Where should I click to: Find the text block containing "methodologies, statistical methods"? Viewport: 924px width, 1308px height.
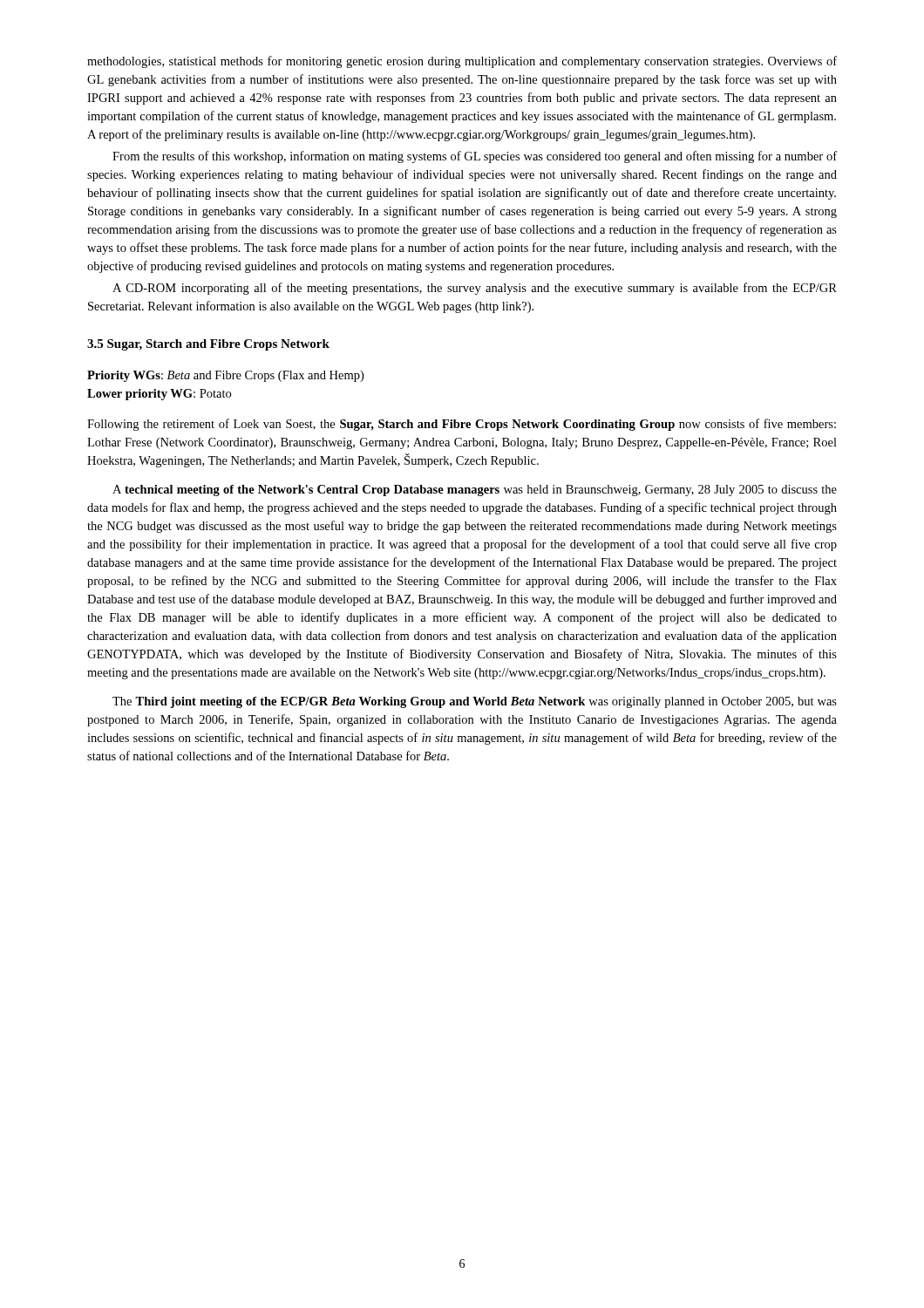point(462,98)
